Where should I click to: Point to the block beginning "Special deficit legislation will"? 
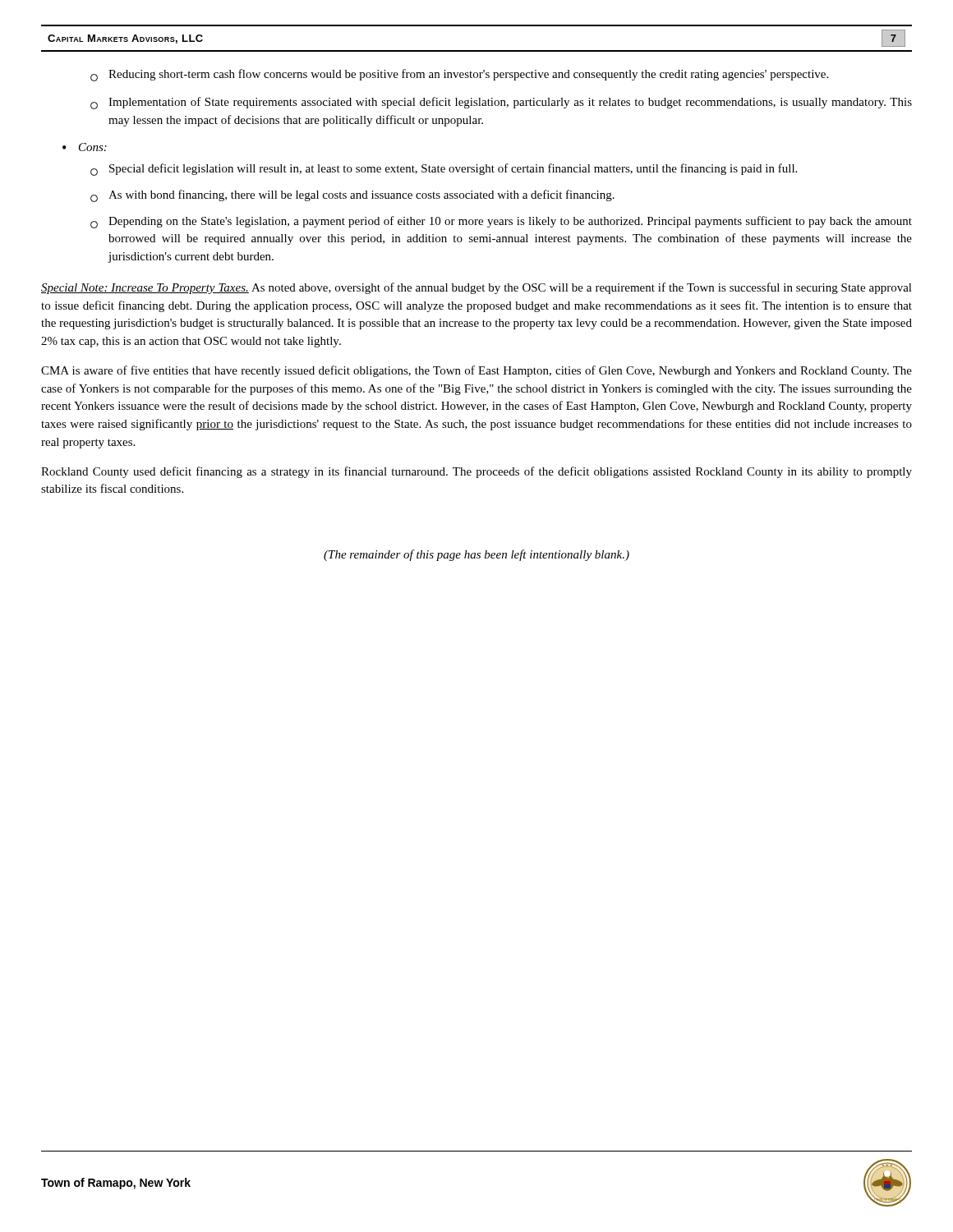pos(444,171)
